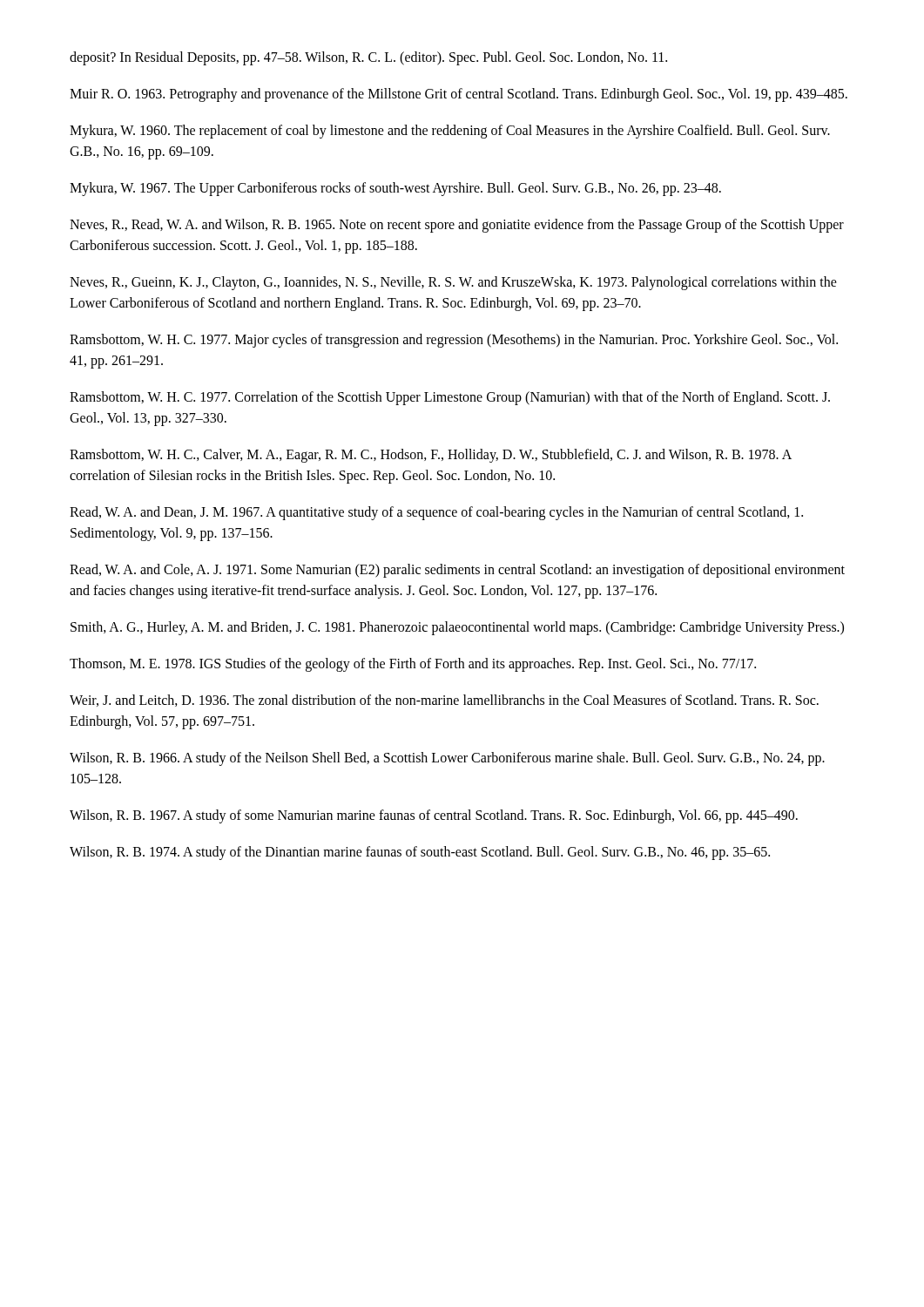Find the region starting "Read, W. A. and Cole, A. J."
Screen dimensions: 1307x924
pos(457,580)
